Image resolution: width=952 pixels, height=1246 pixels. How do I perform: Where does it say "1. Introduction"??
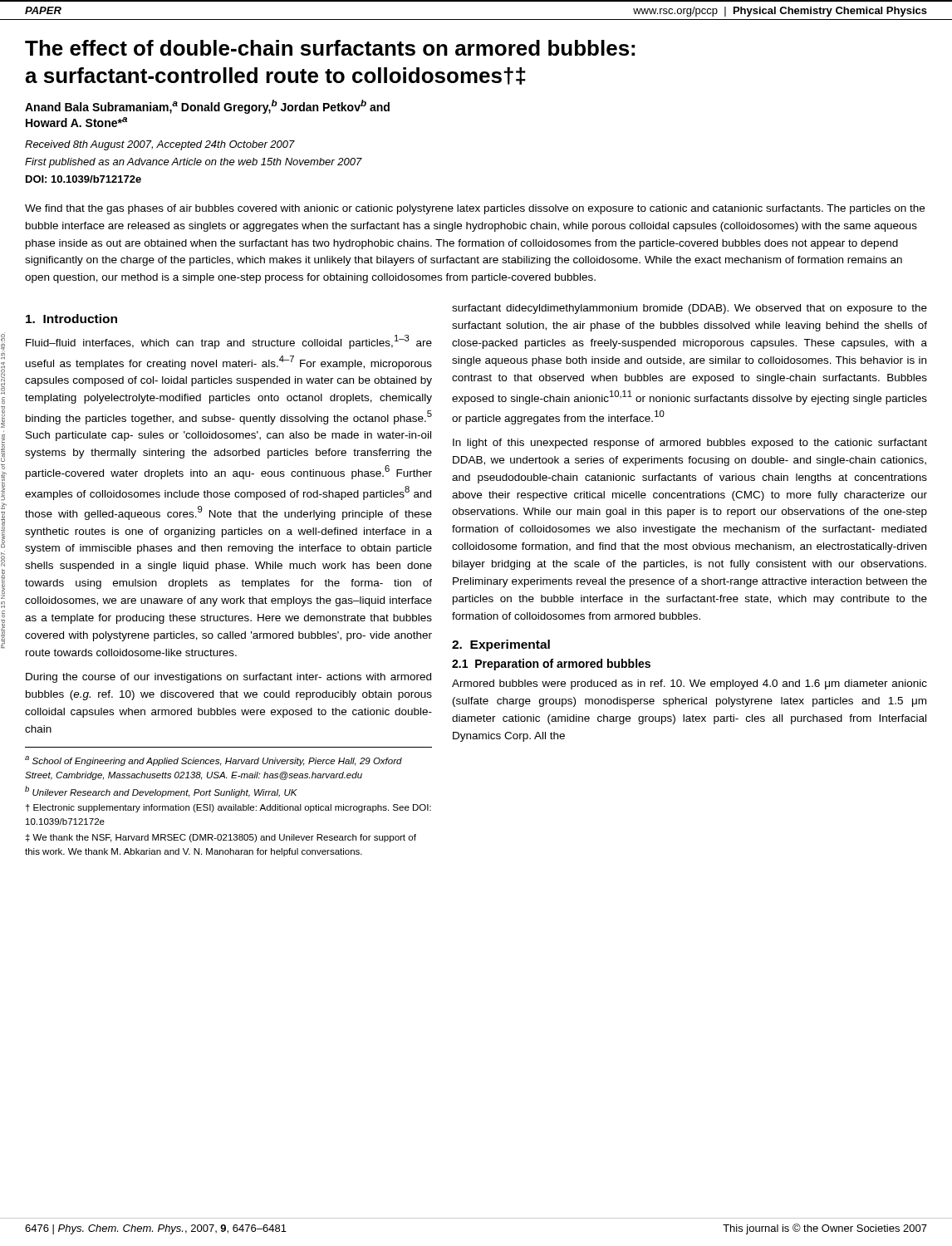[x=71, y=319]
